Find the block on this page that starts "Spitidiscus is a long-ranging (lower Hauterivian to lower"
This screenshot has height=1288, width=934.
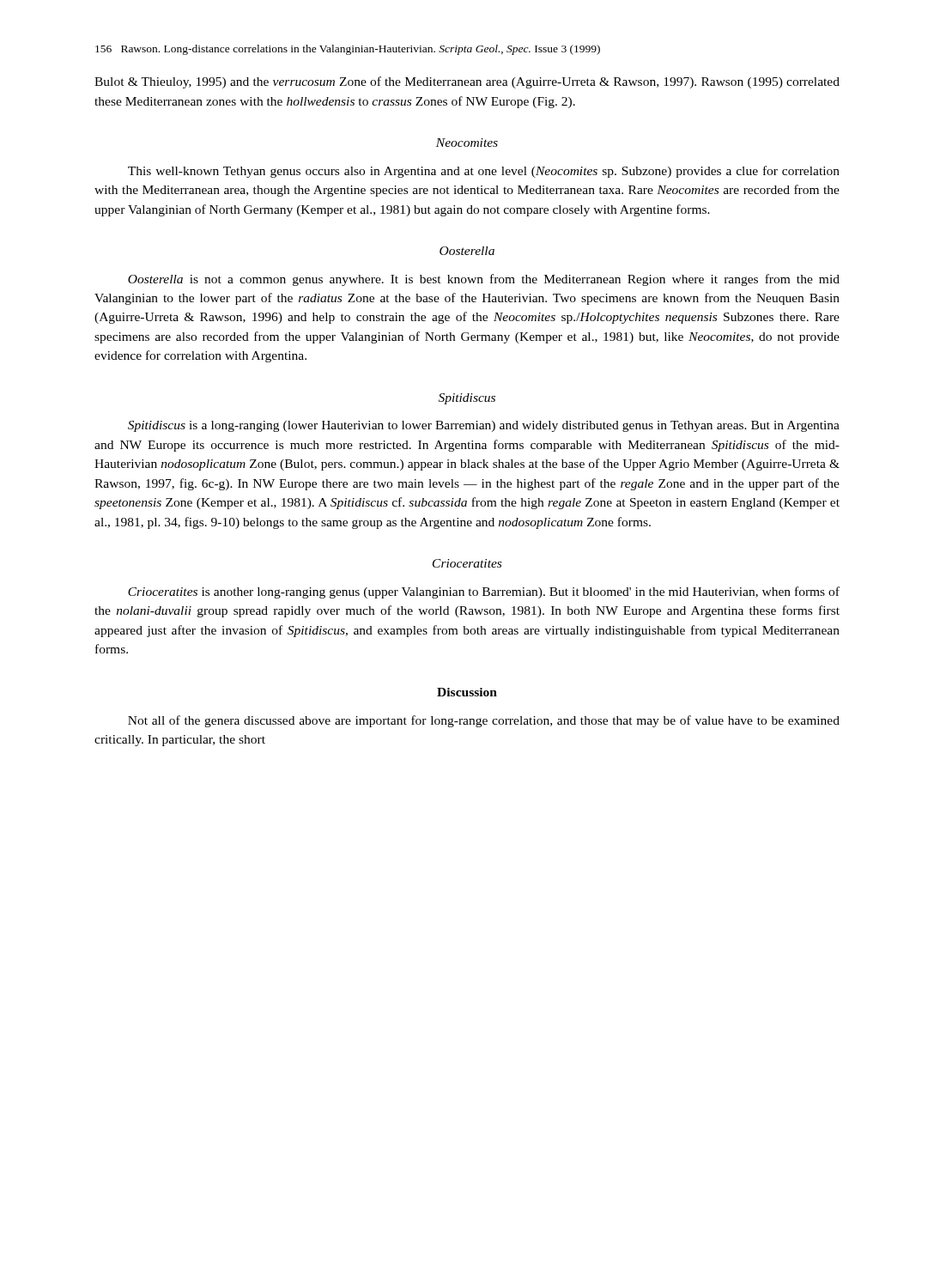tap(467, 473)
